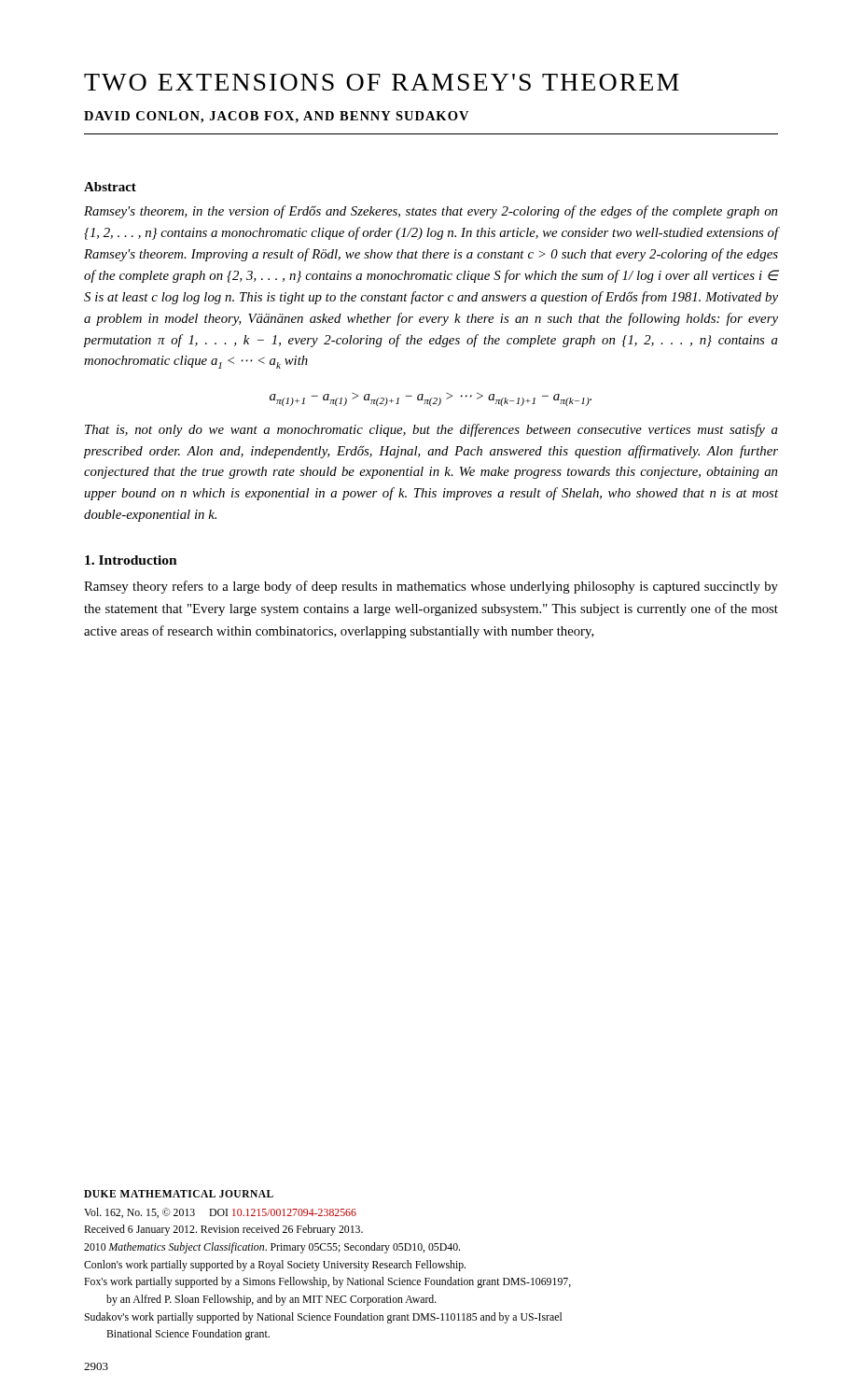Viewport: 862px width, 1400px height.
Task: Point to the block beginning "Ramsey's theorem, in the version of Erdős and"
Action: 431,287
